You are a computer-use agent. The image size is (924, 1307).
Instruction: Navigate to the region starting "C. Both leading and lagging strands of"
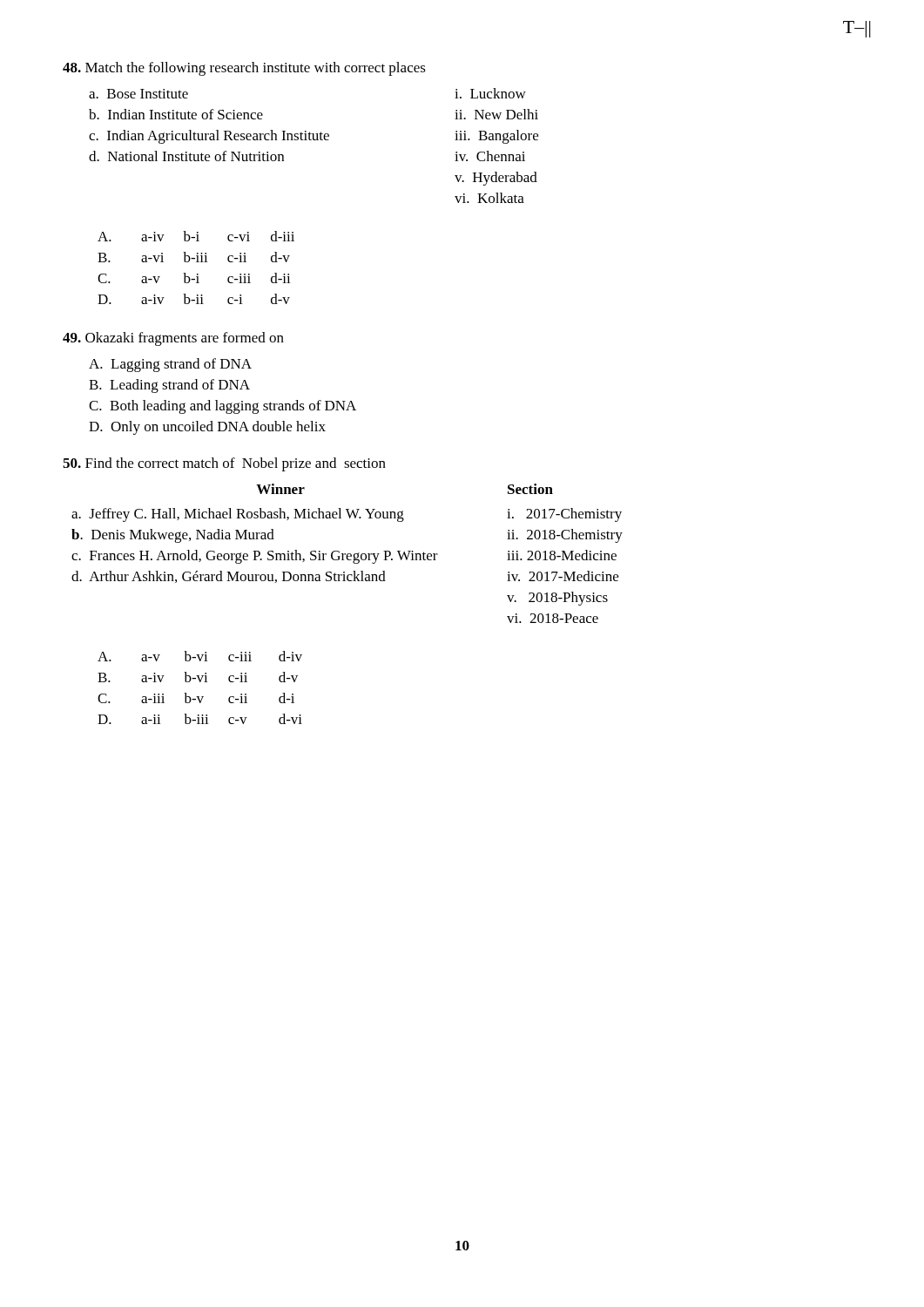click(x=223, y=406)
